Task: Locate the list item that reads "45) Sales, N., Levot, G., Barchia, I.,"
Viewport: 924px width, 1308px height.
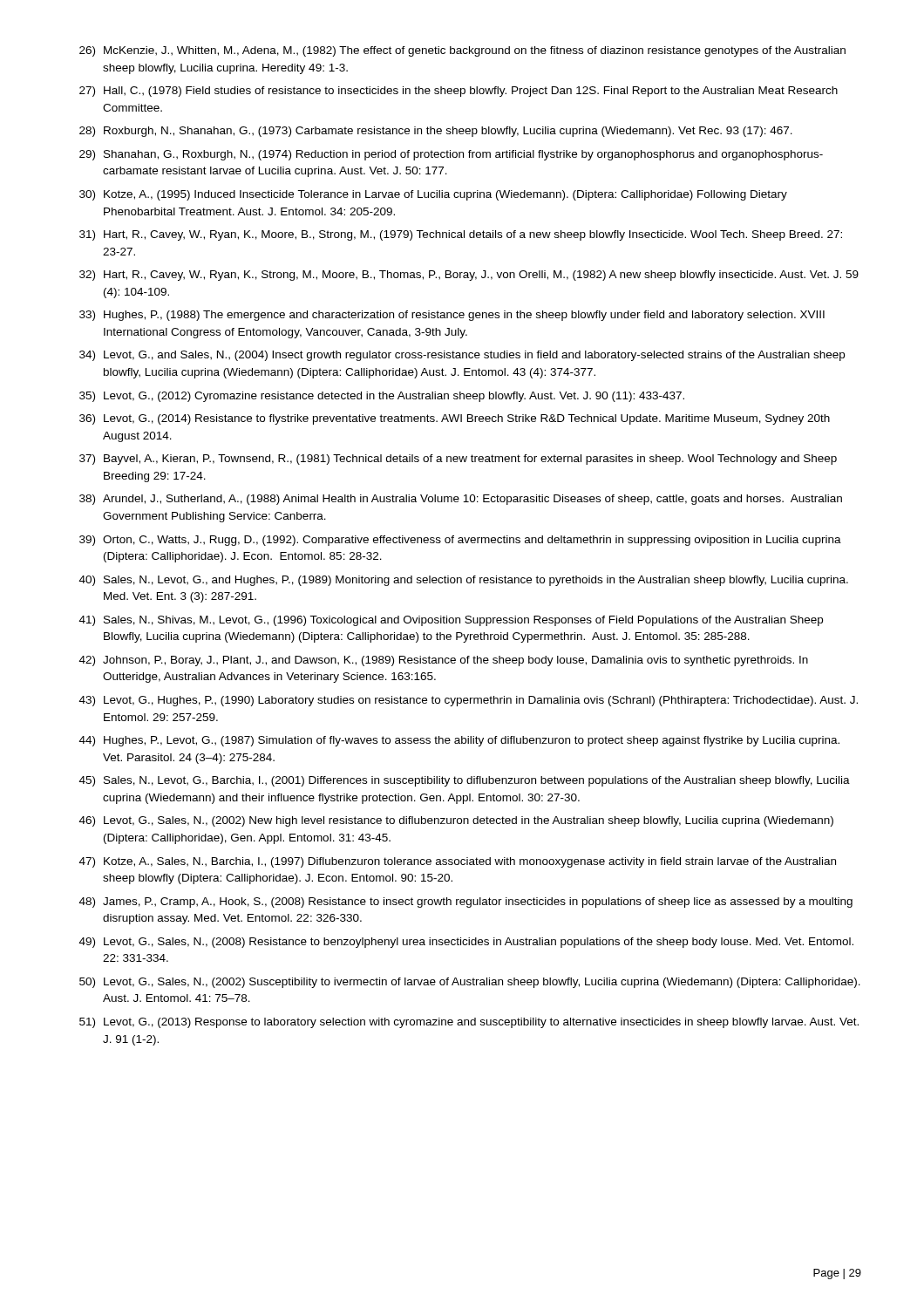Action: click(462, 789)
